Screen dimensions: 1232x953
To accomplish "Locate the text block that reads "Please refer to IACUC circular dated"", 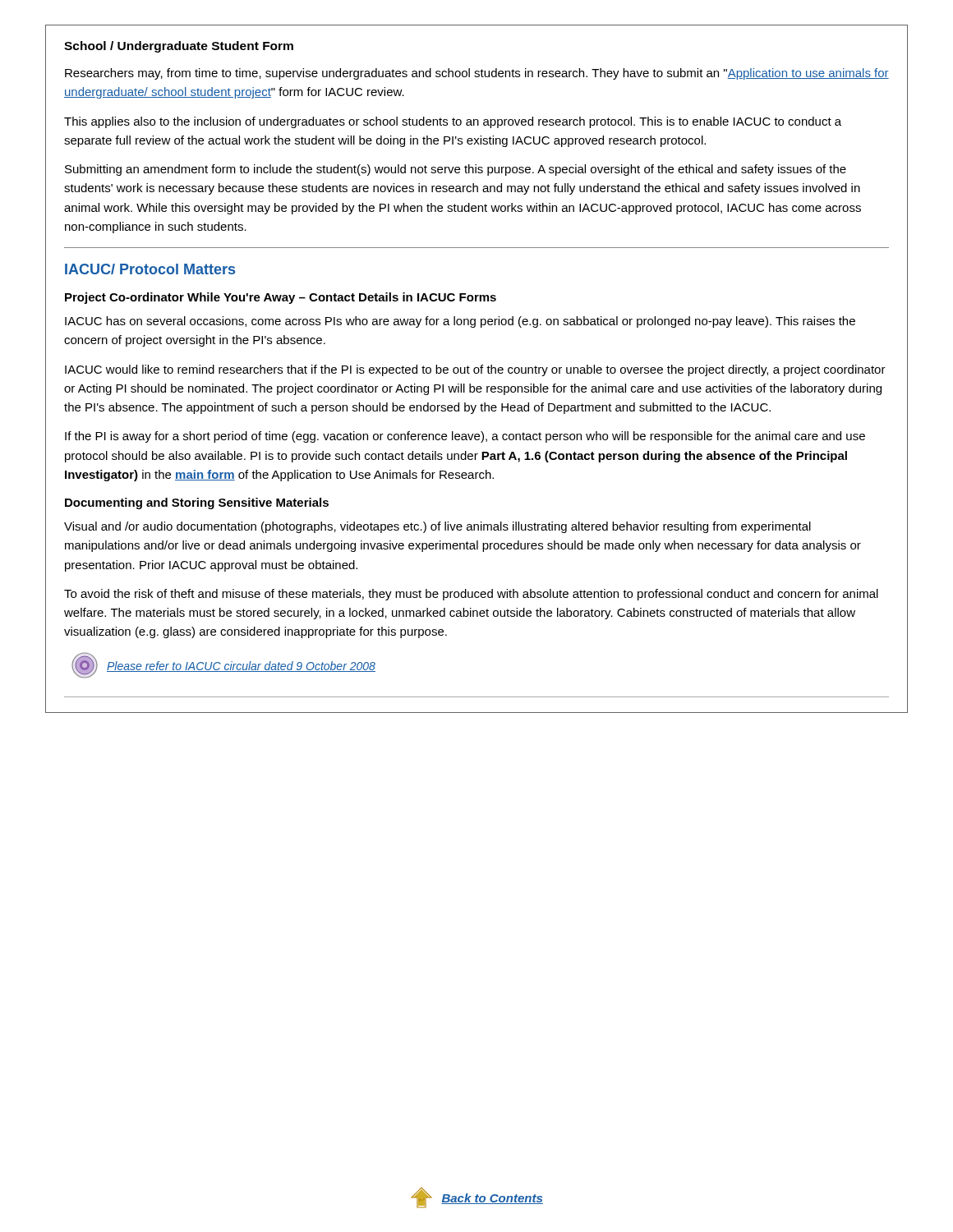I will point(241,666).
